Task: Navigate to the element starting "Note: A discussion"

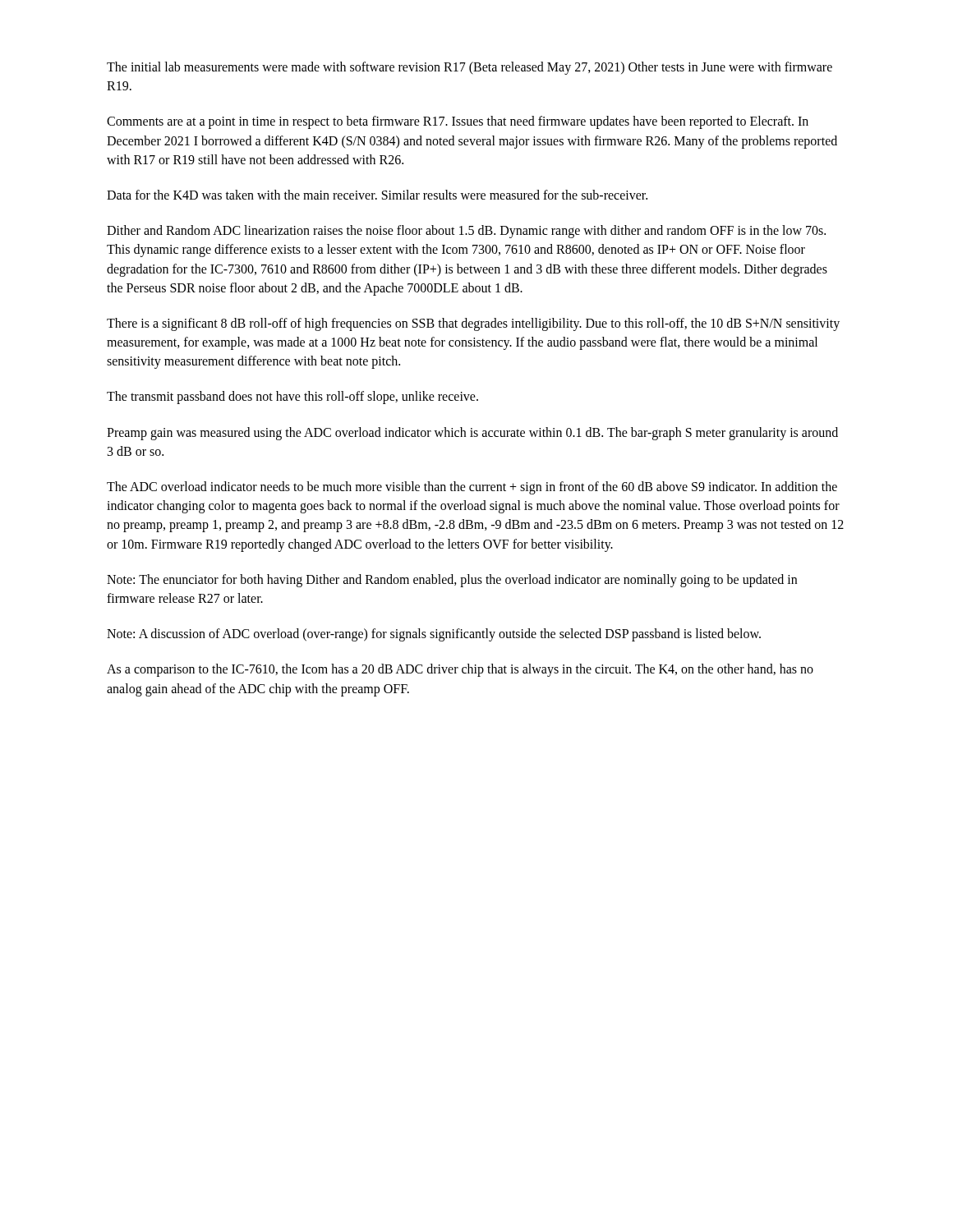Action: click(x=434, y=634)
